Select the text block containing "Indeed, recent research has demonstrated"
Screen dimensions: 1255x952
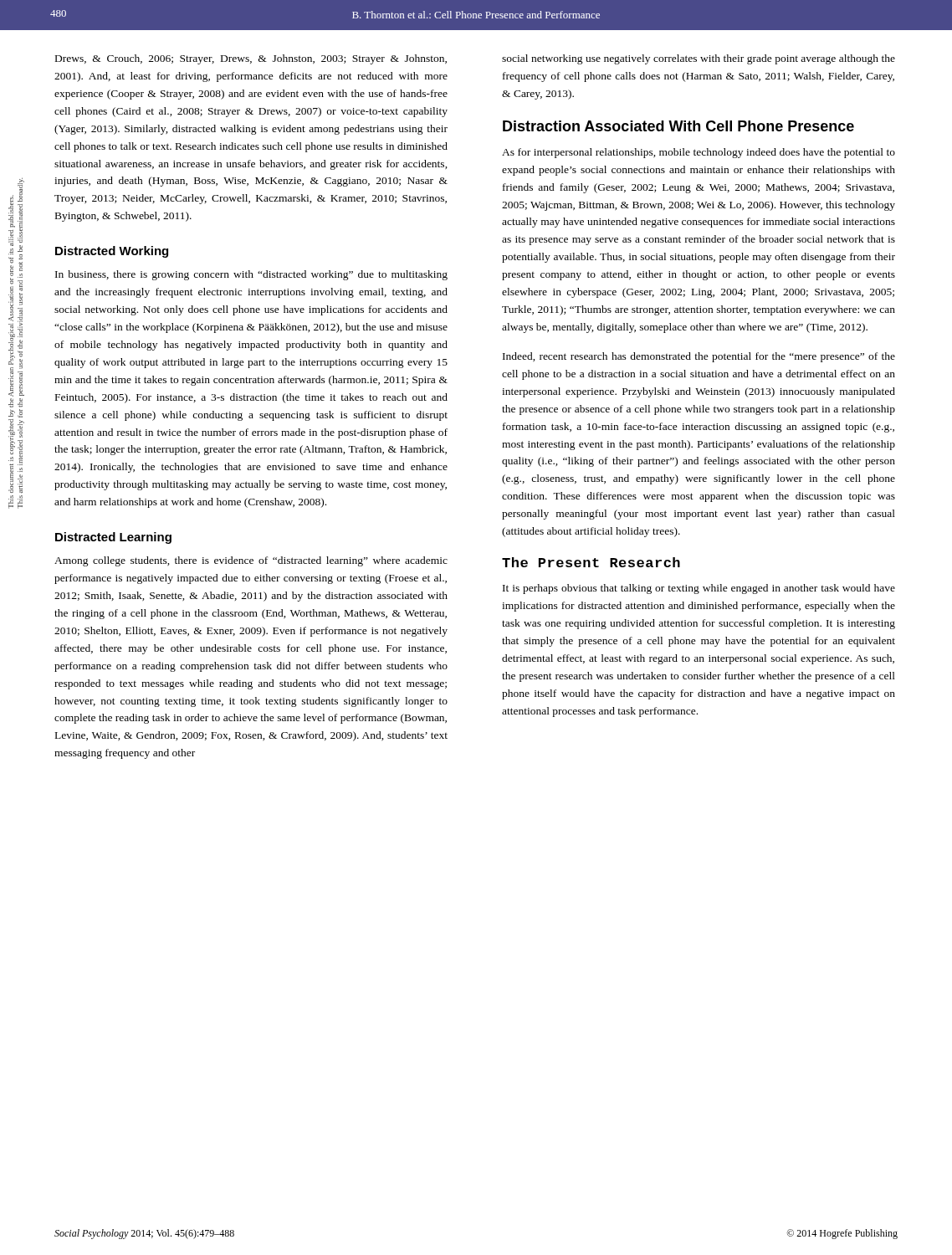point(698,443)
